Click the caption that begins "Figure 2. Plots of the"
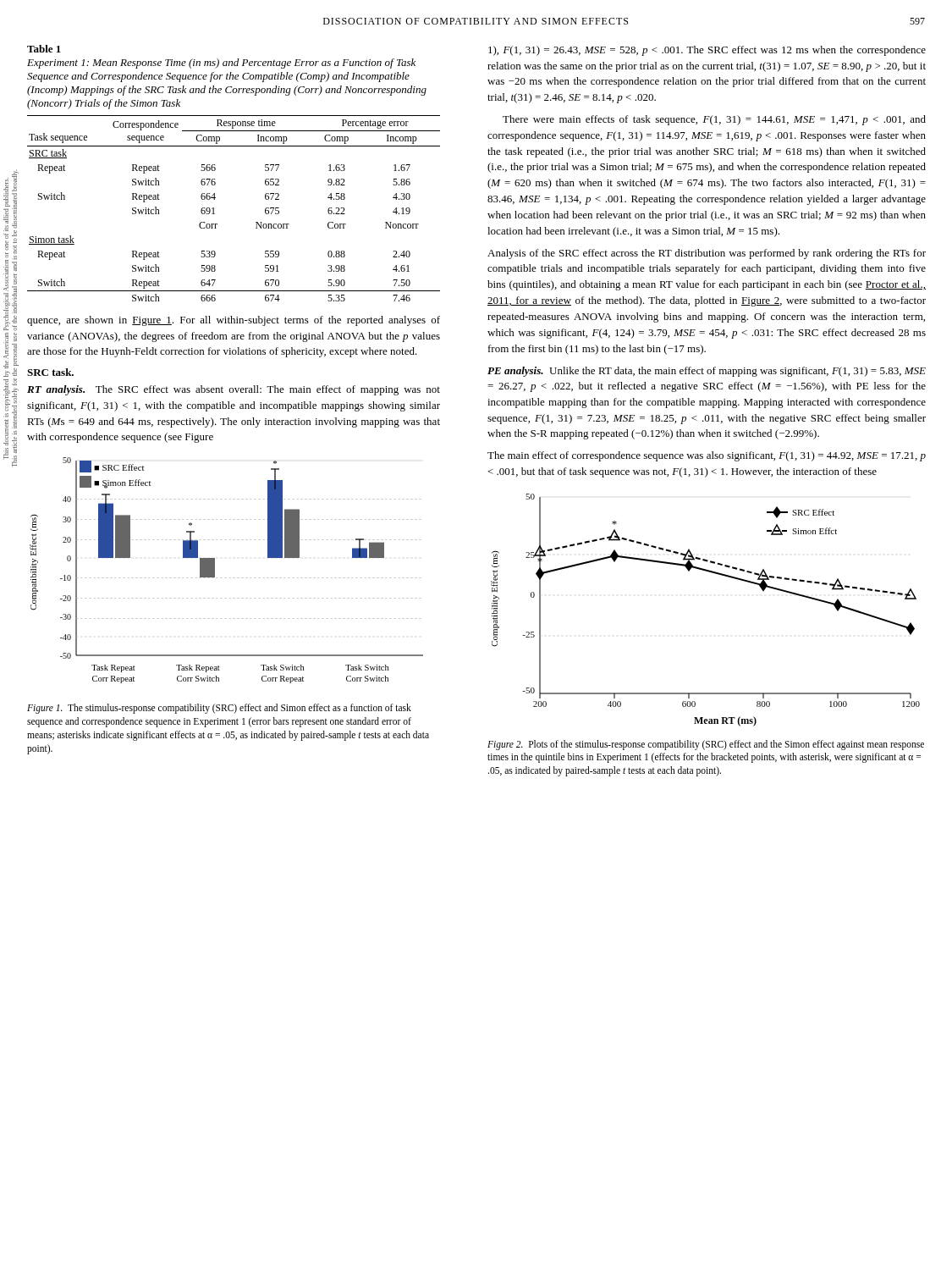 click(x=706, y=757)
